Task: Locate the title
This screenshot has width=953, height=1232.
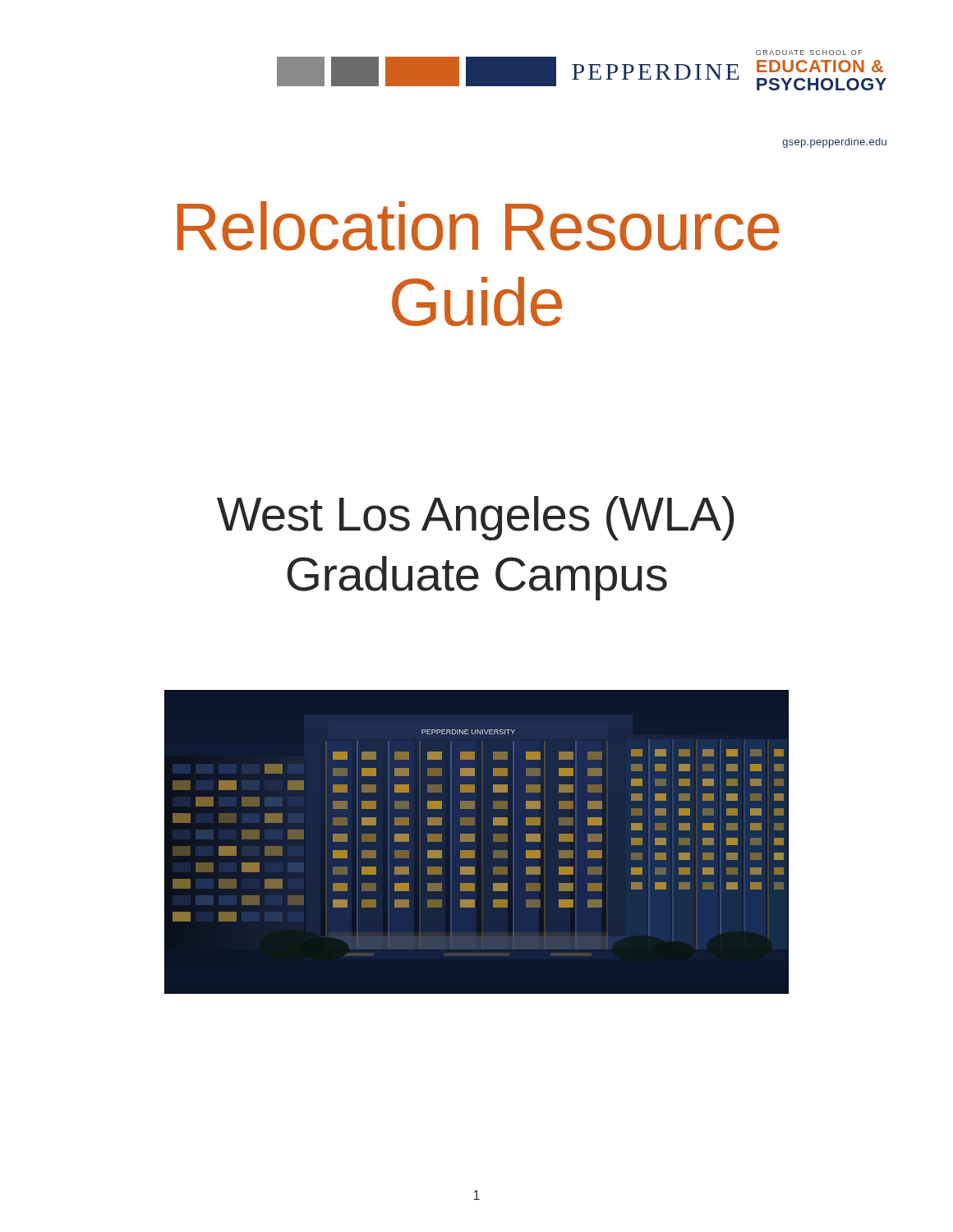Action: point(476,264)
